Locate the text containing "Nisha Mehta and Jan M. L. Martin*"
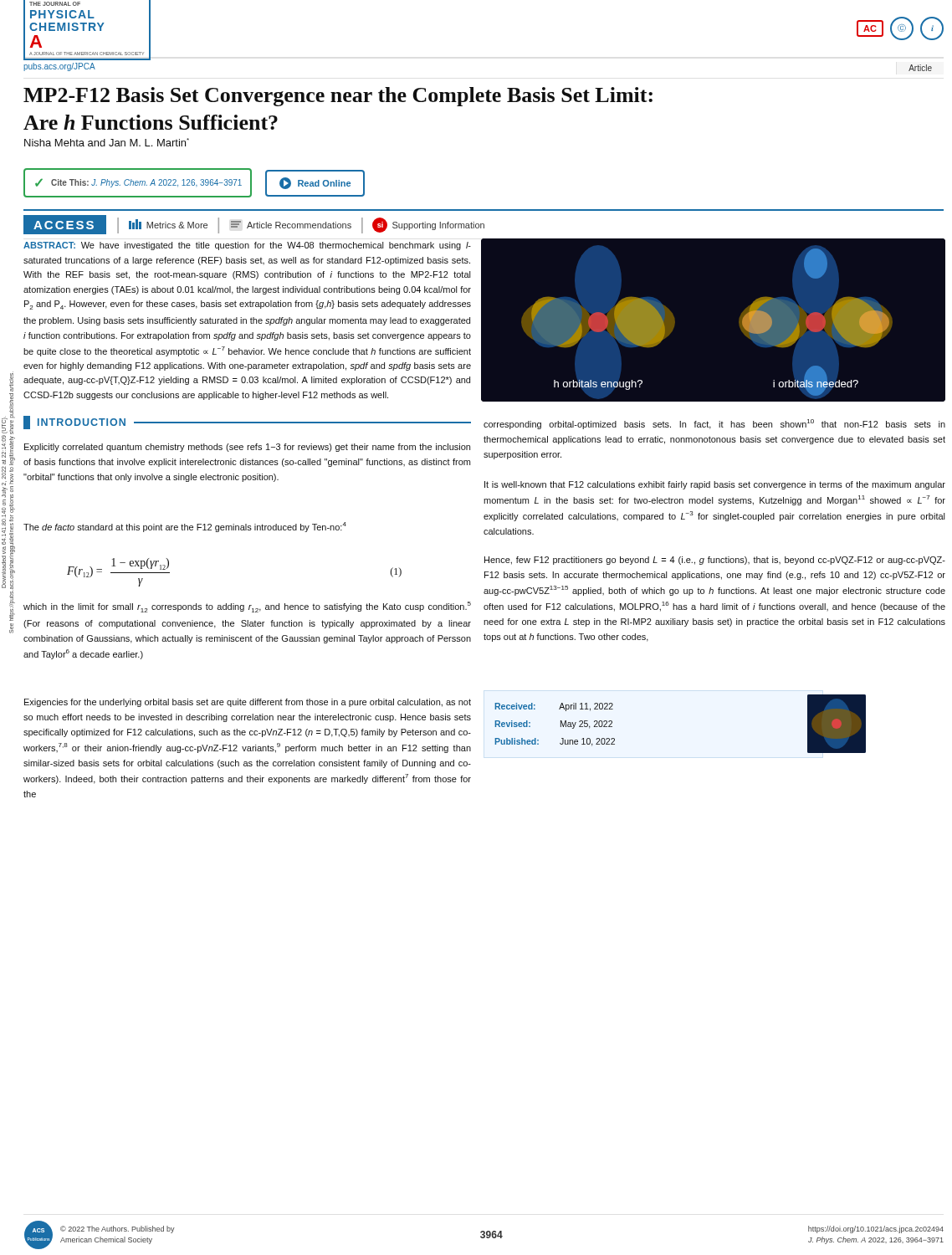This screenshot has width=952, height=1255. (106, 143)
